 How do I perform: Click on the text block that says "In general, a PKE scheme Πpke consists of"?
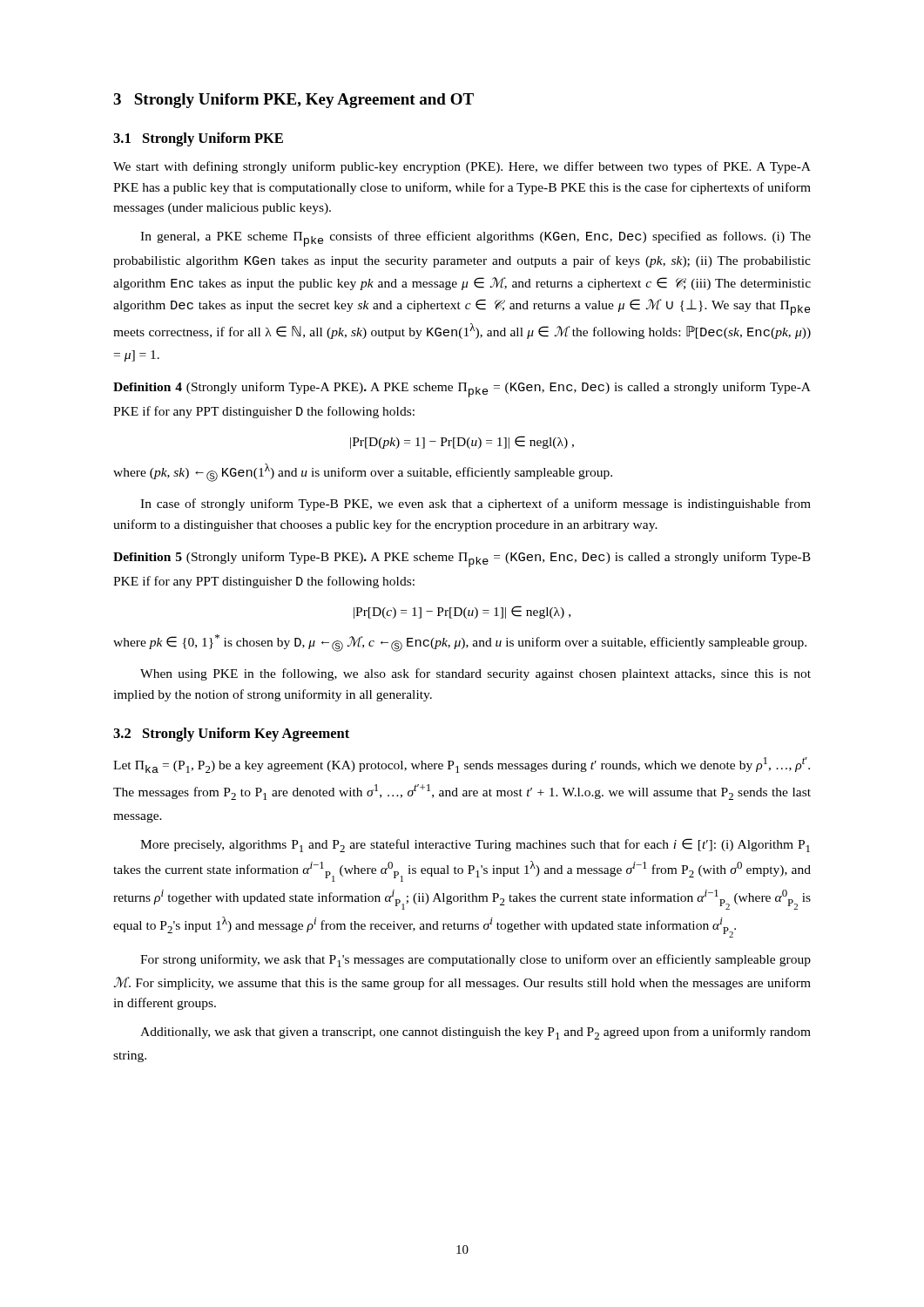click(x=462, y=295)
